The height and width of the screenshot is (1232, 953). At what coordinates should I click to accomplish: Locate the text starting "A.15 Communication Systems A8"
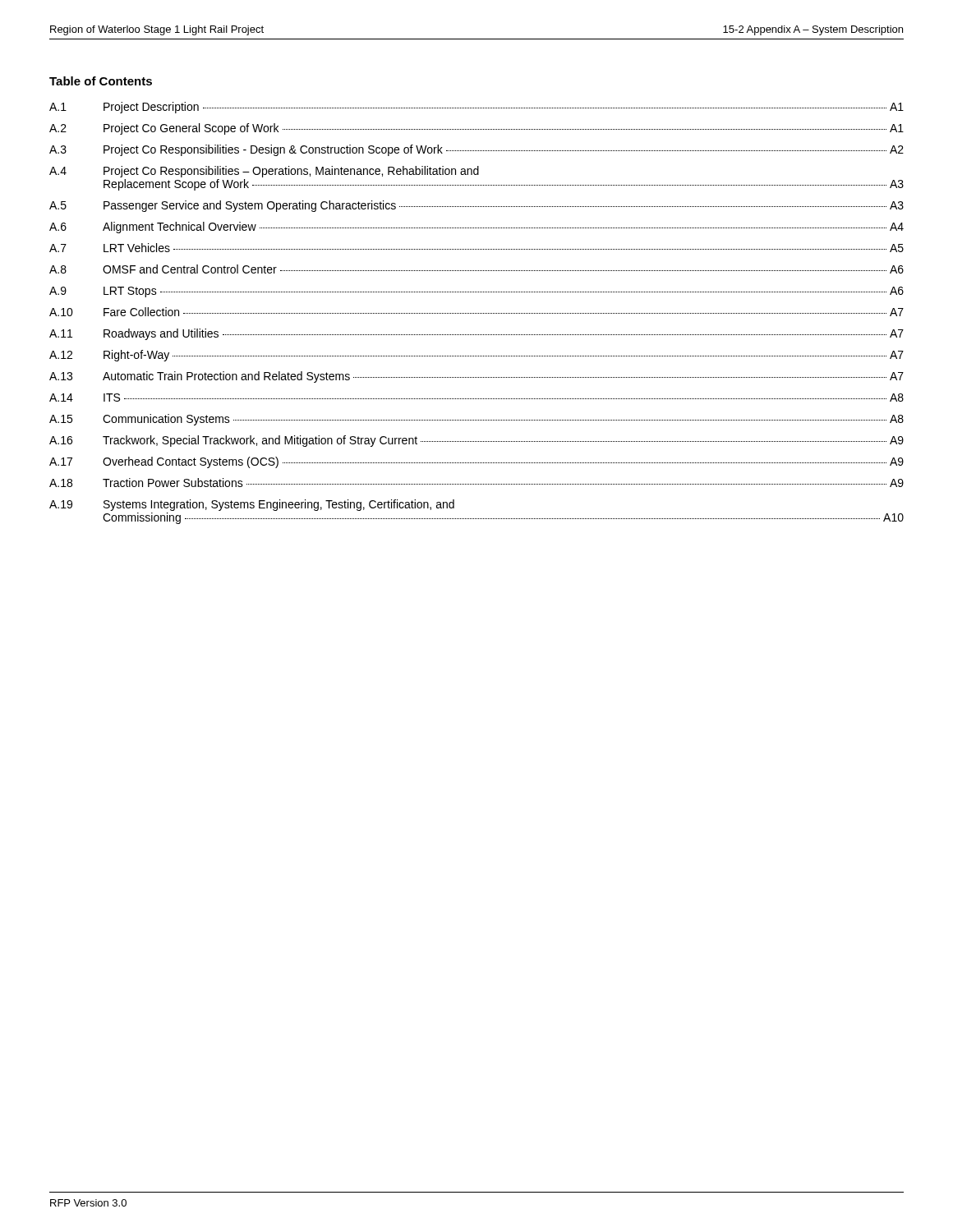click(x=476, y=419)
